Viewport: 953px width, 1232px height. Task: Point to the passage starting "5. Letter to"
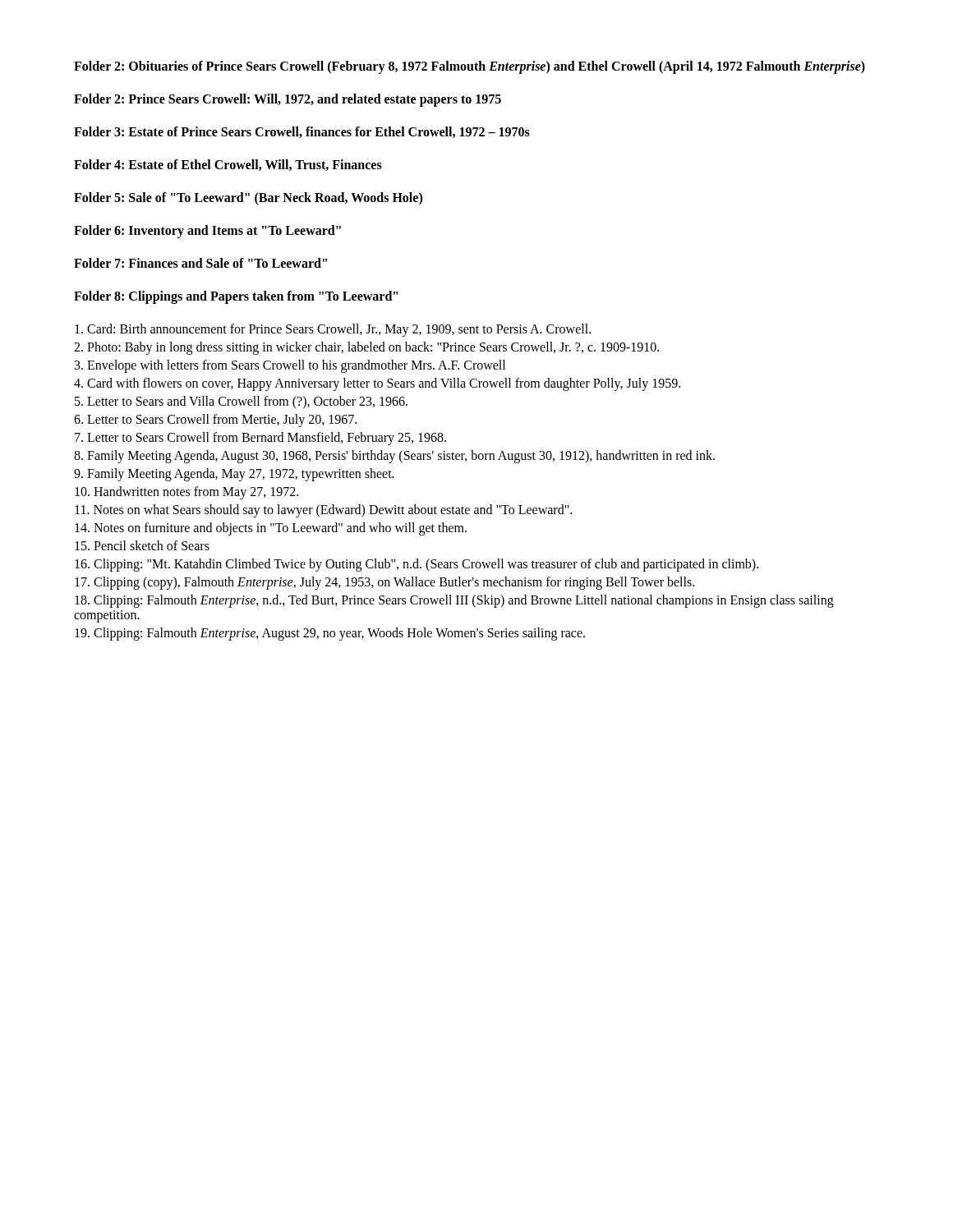click(241, 401)
